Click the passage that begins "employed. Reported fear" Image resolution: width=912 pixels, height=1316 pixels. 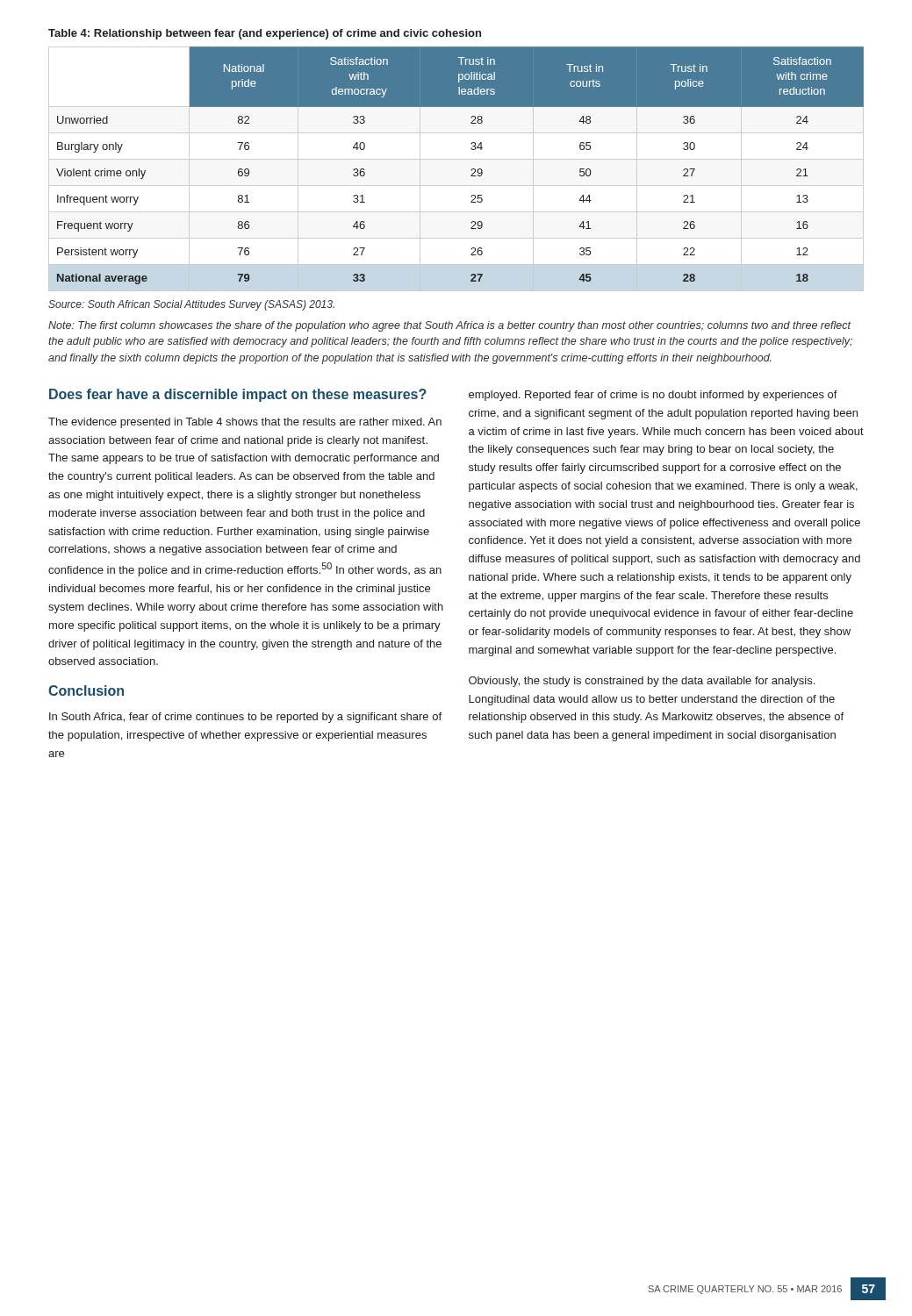pos(666,522)
